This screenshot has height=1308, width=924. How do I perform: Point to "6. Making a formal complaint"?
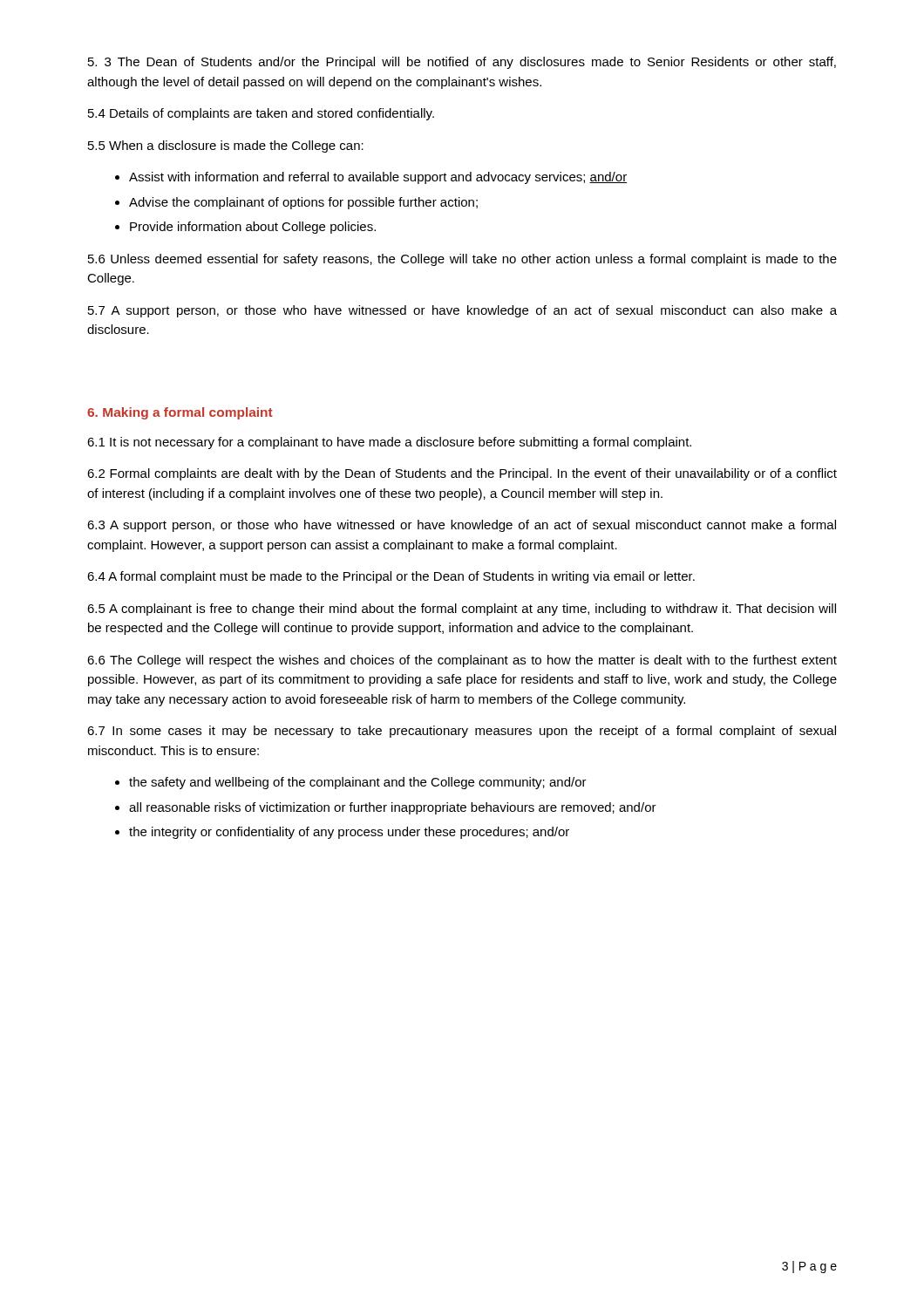[180, 412]
